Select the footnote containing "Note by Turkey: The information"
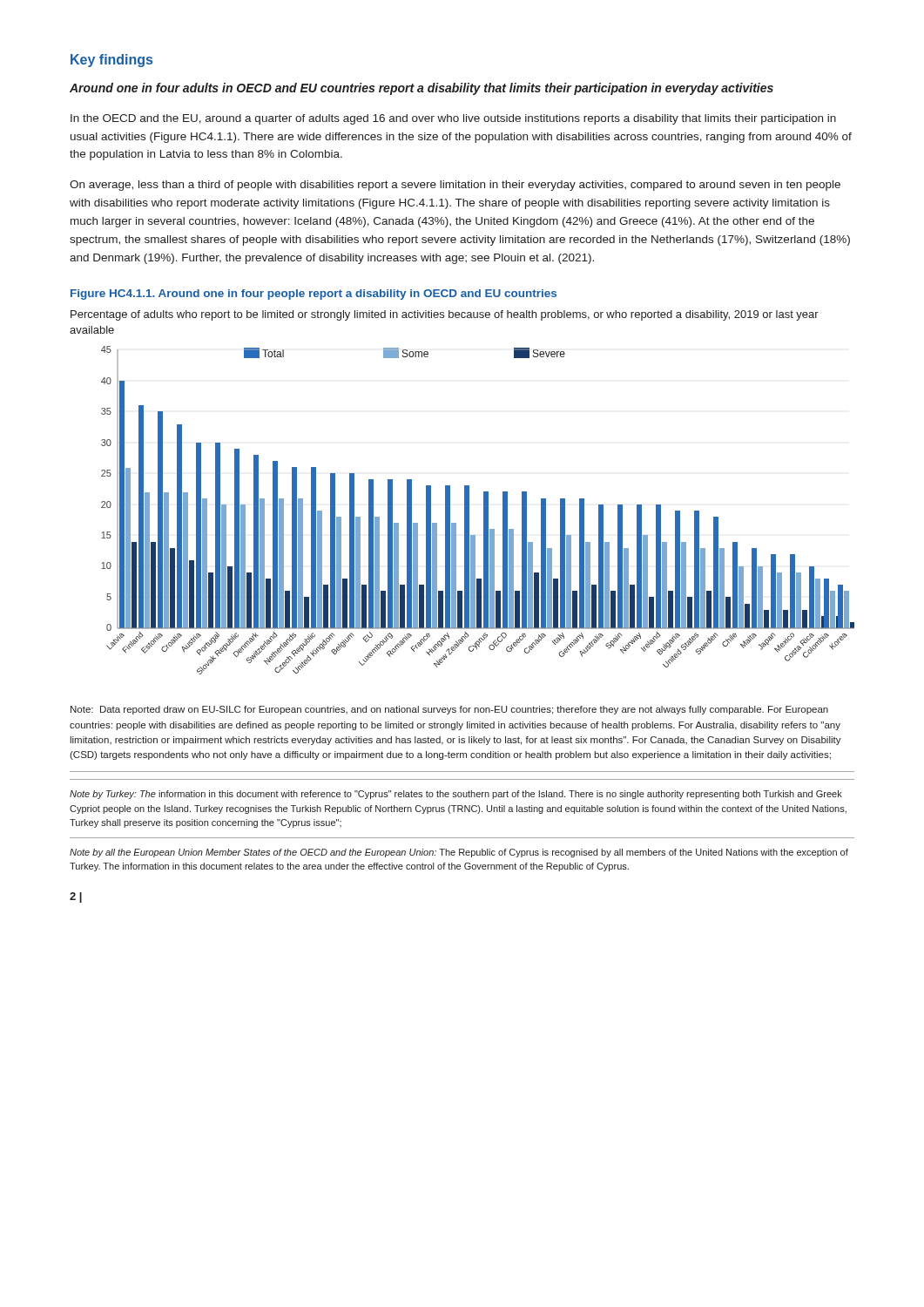 coord(458,809)
